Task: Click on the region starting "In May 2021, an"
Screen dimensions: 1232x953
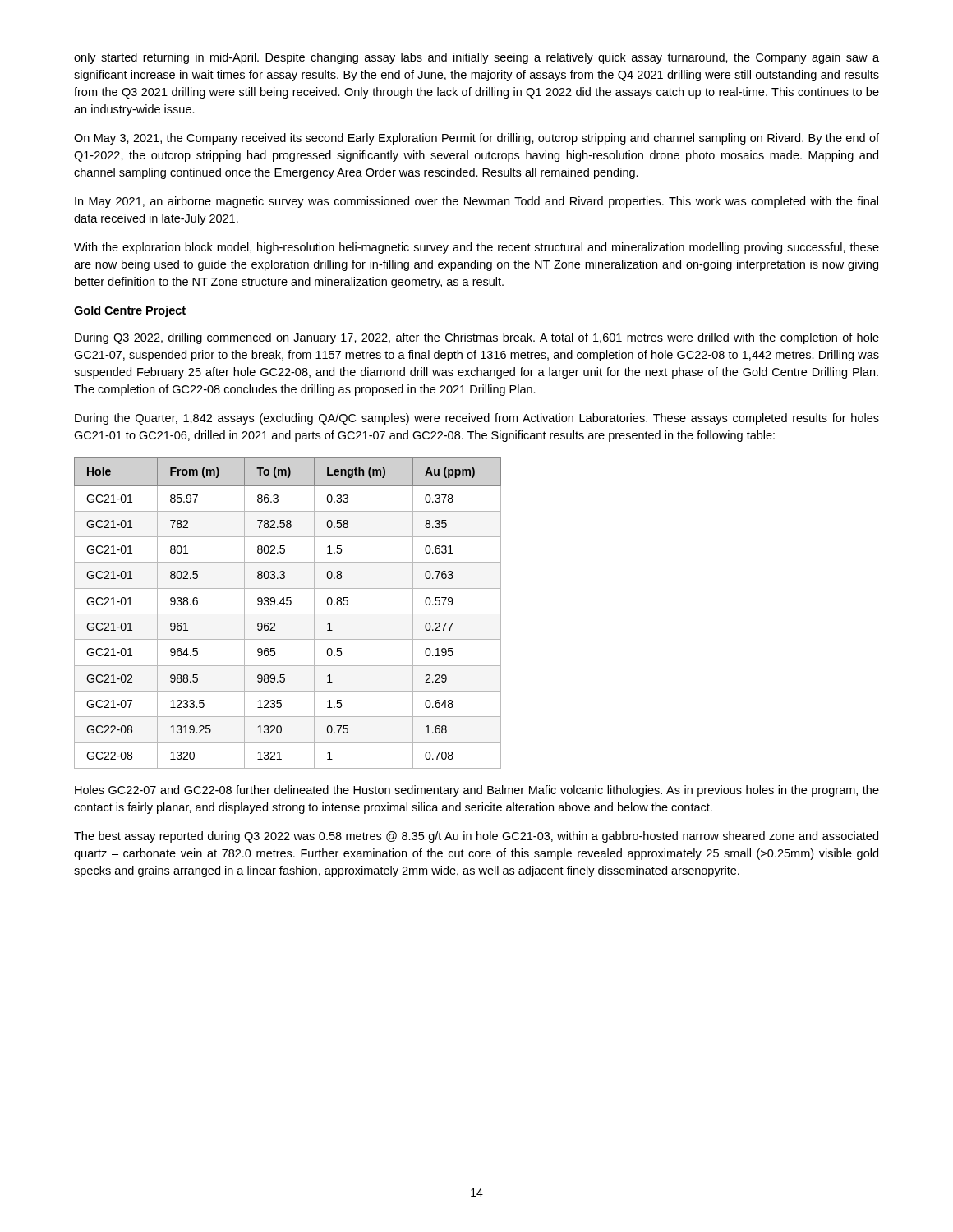Action: (x=476, y=210)
